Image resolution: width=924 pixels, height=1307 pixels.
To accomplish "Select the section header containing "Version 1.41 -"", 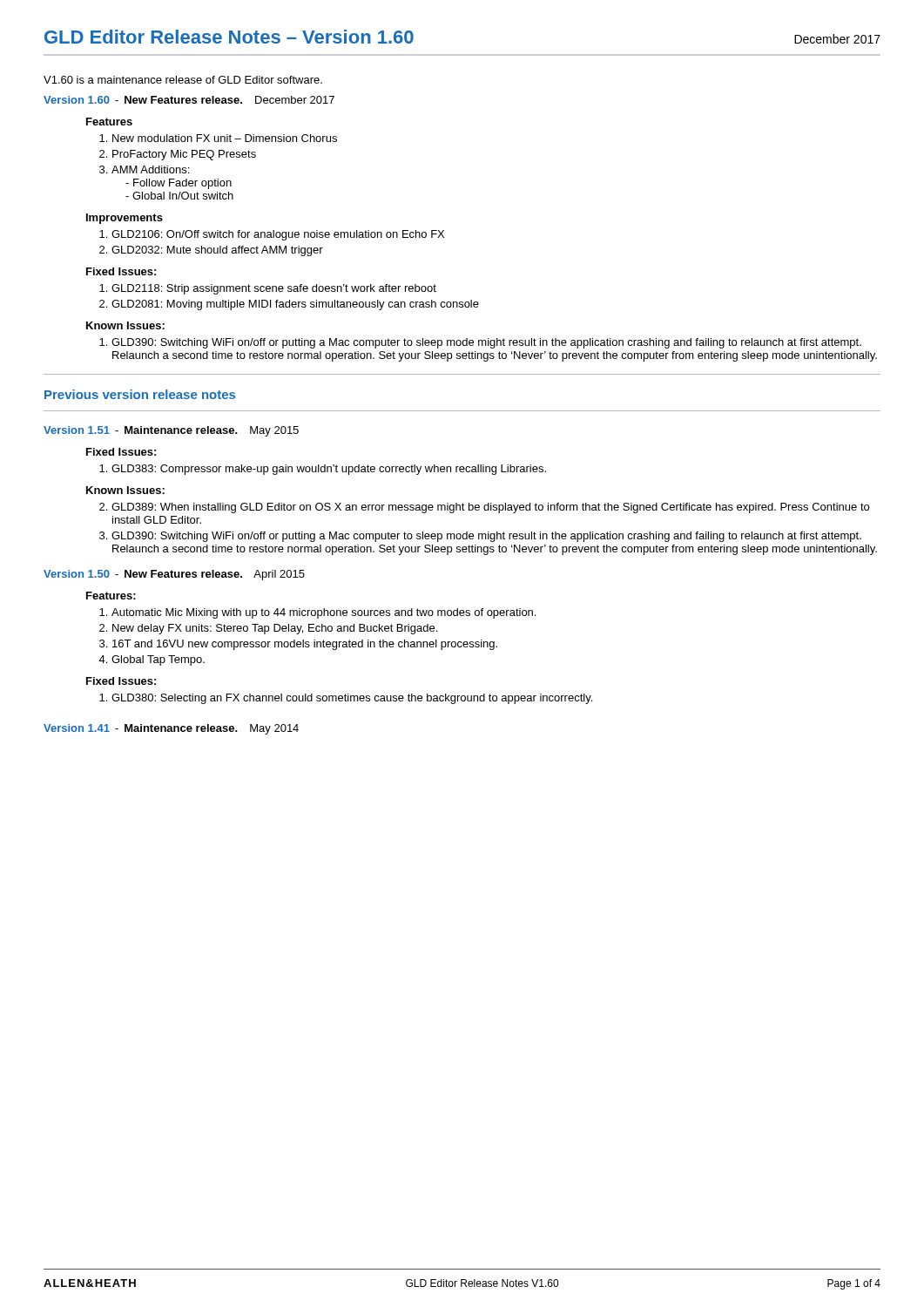I will coord(171,728).
